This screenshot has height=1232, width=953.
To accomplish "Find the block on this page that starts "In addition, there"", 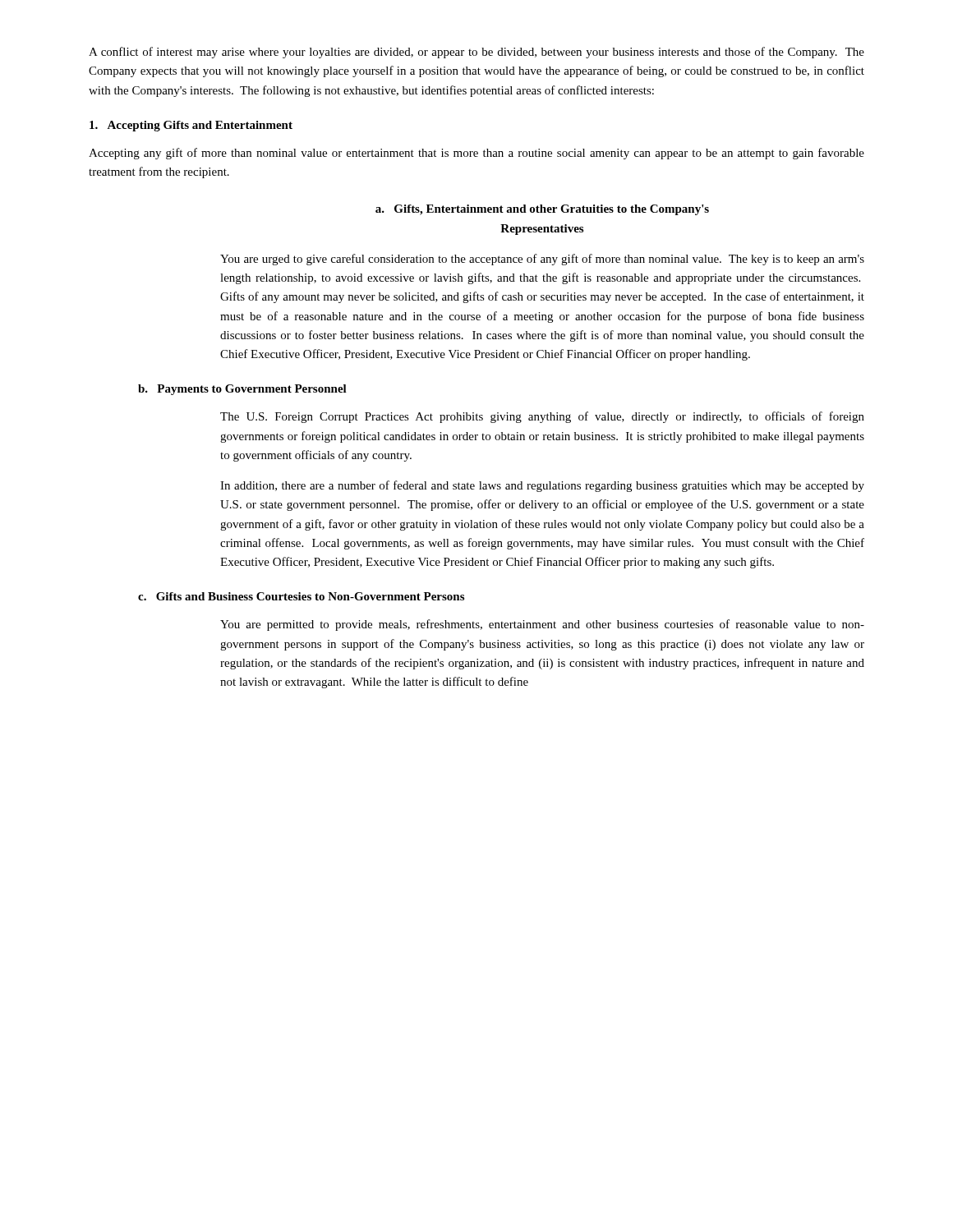I will pos(542,524).
